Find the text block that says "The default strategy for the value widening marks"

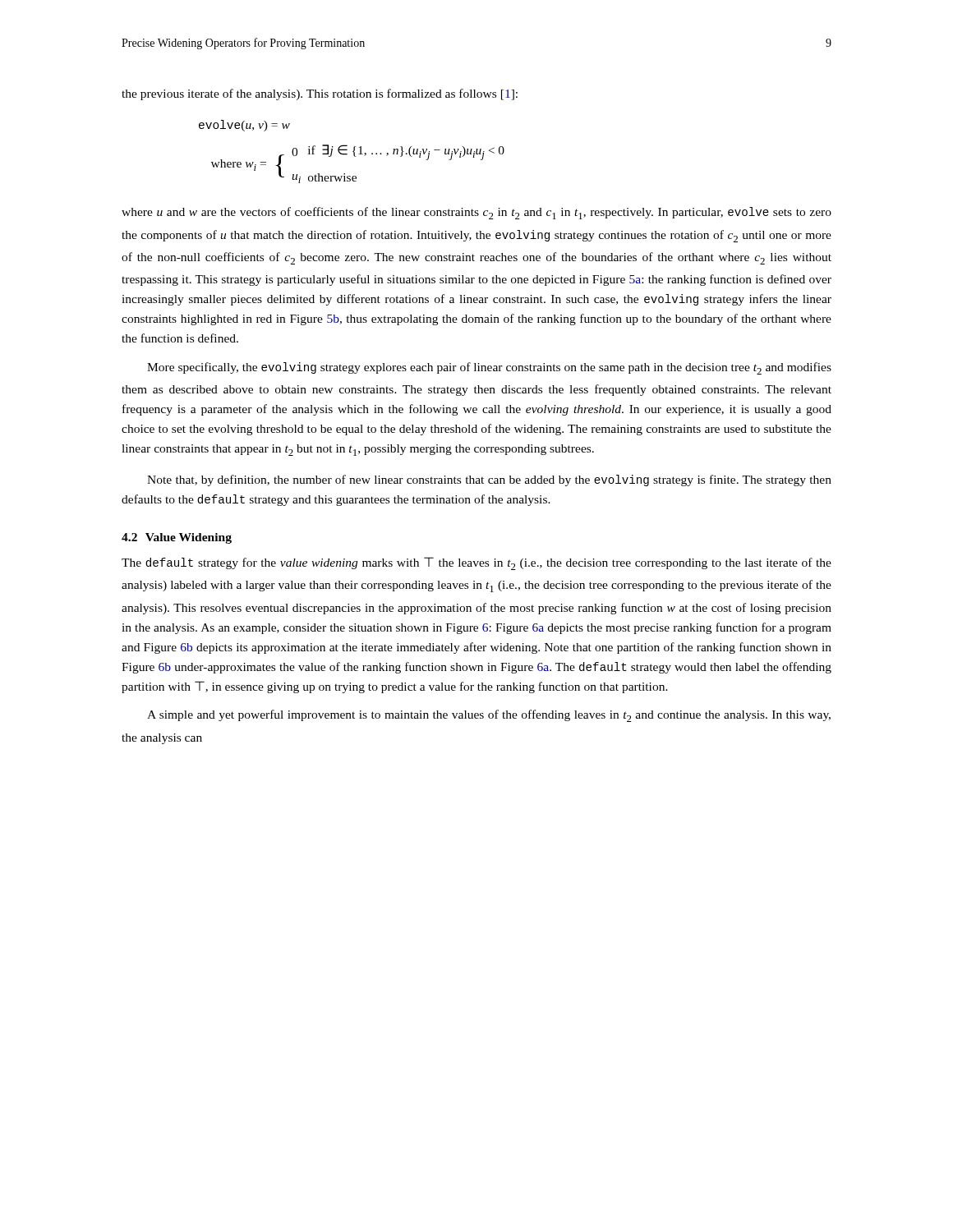click(476, 625)
